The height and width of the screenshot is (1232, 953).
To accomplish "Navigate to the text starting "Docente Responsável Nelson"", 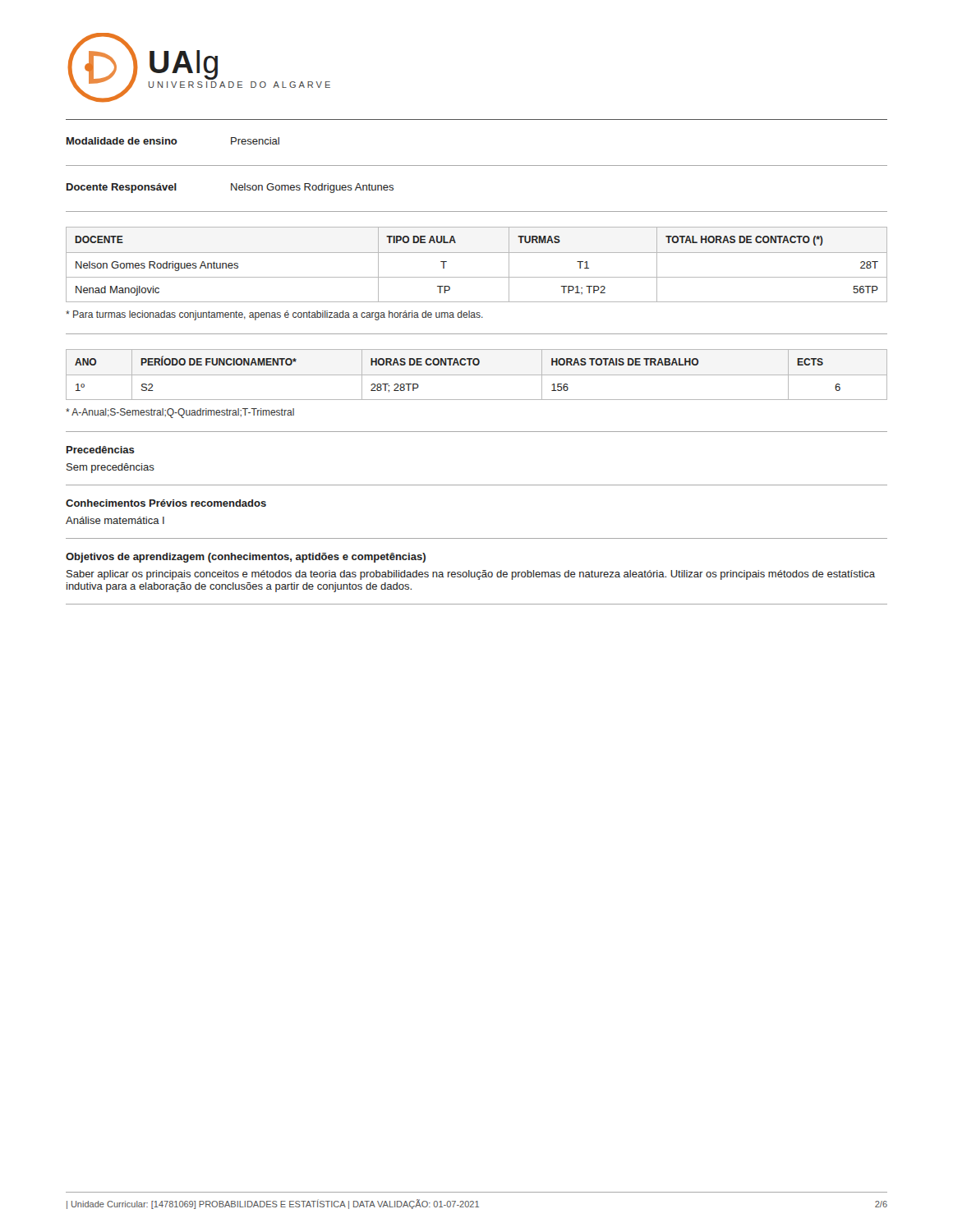I will [230, 188].
